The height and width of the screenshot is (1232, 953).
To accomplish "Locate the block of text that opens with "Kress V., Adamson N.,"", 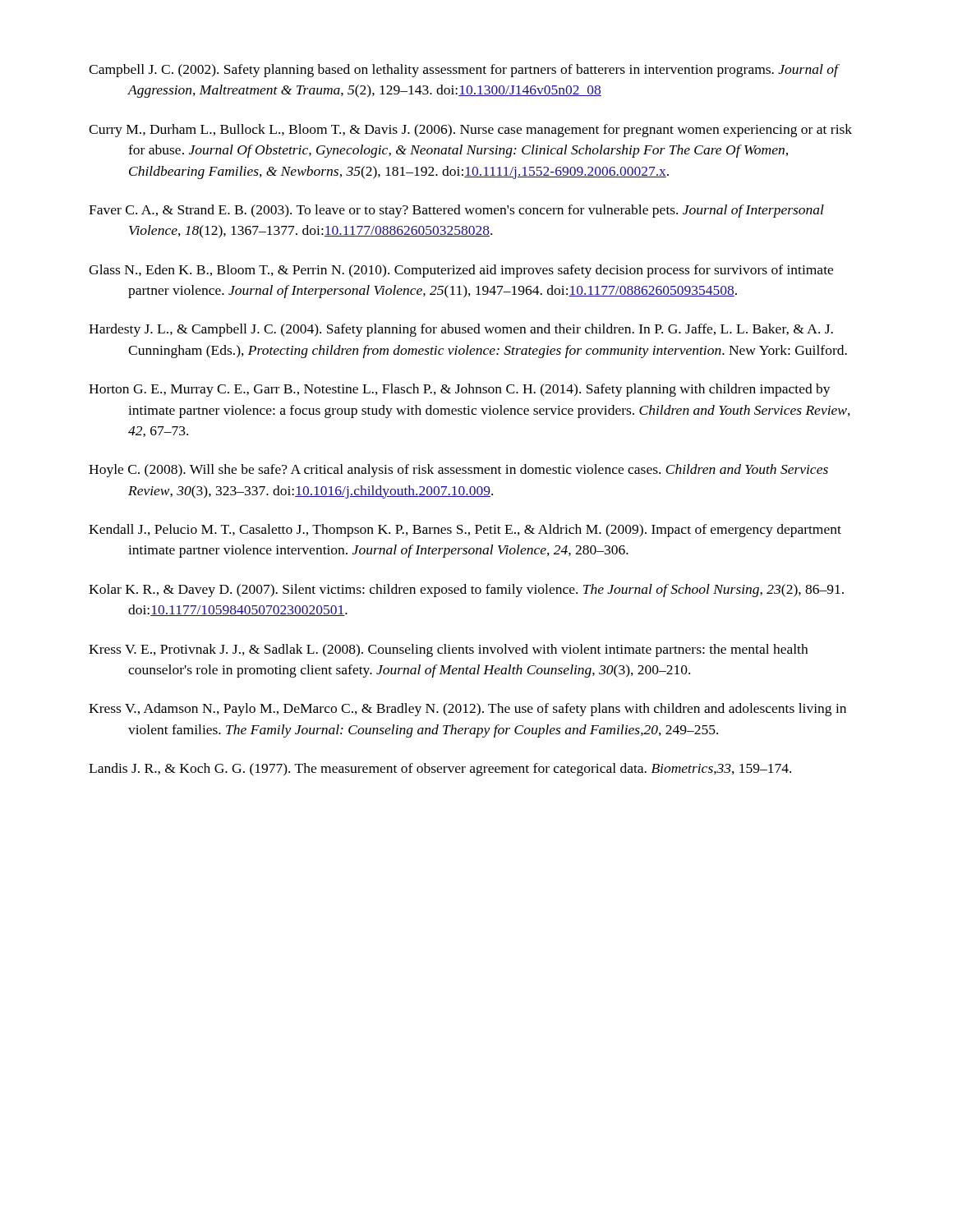I will [476, 719].
